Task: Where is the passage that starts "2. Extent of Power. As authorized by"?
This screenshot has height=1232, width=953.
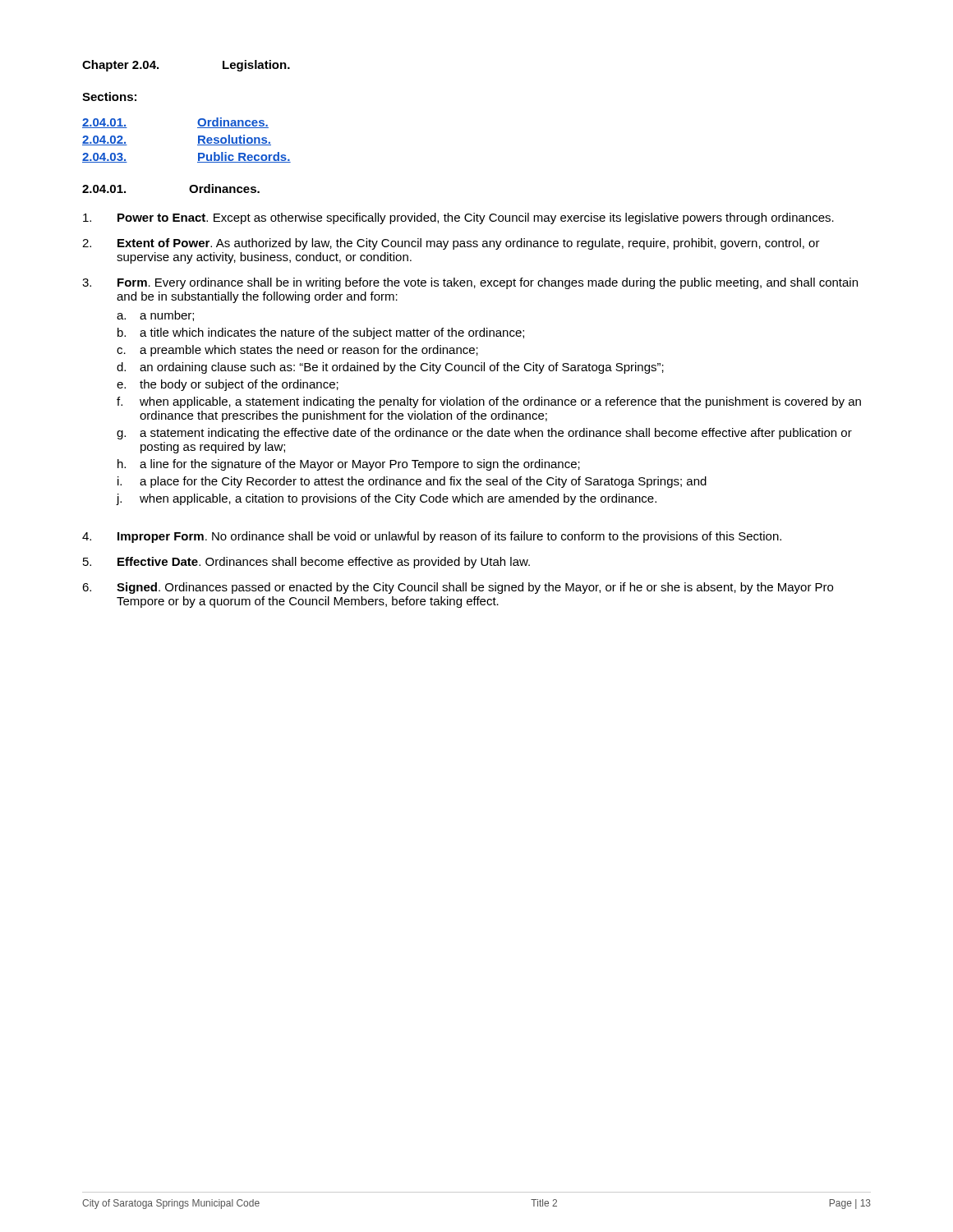Action: pyautogui.click(x=476, y=250)
